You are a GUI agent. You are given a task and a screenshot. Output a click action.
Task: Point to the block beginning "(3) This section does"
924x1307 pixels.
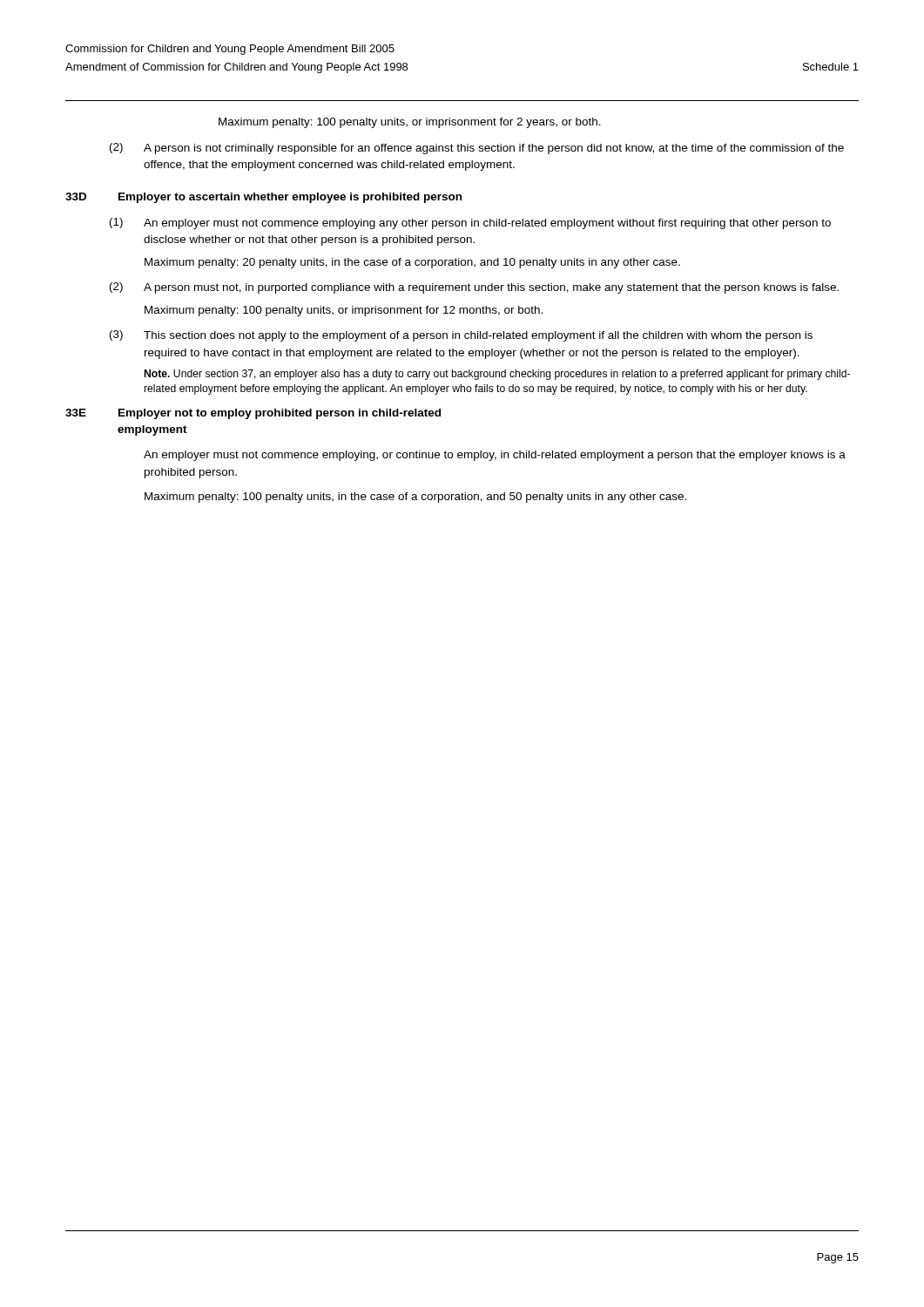(x=484, y=344)
